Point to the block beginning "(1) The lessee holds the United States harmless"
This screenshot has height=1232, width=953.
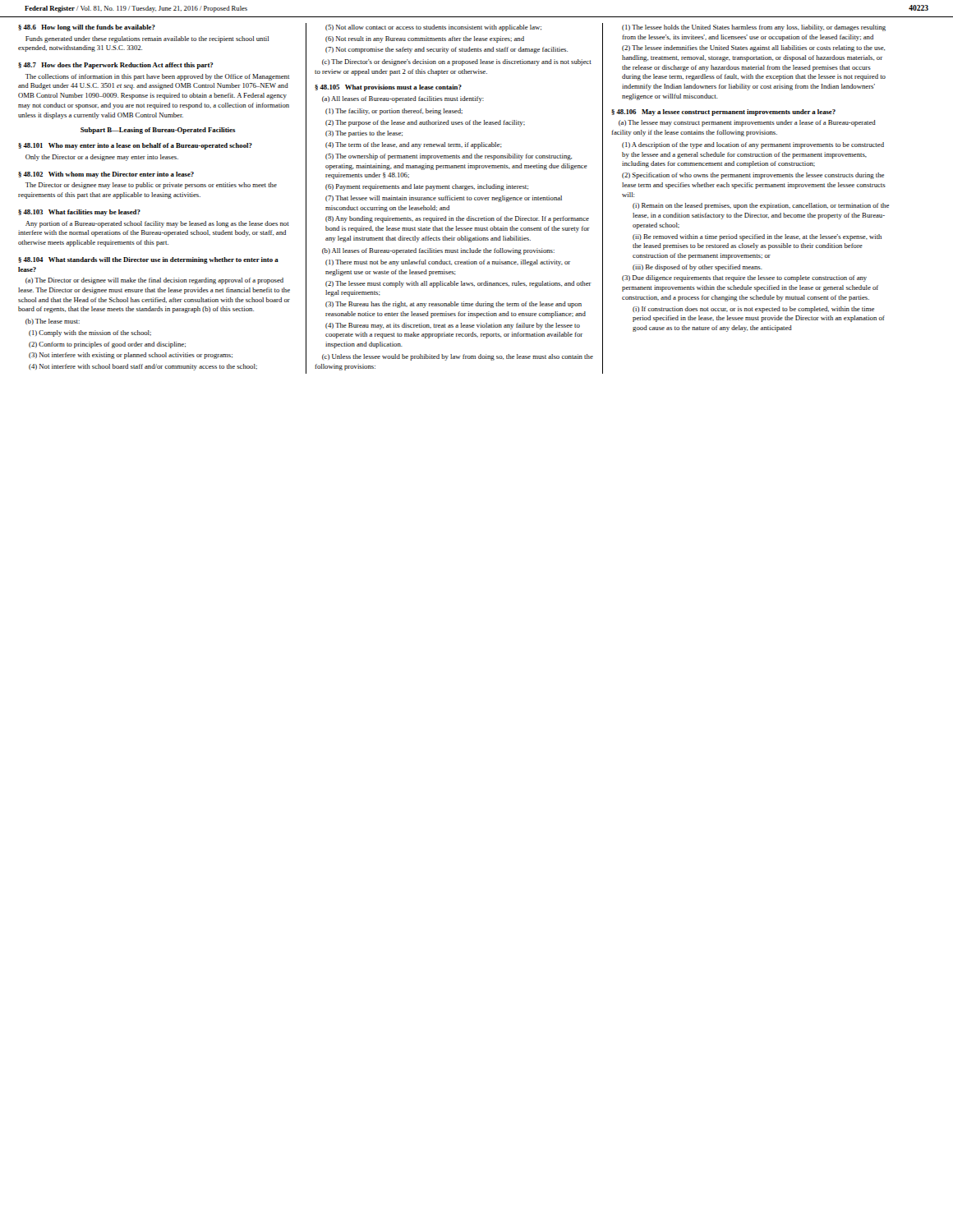point(754,32)
